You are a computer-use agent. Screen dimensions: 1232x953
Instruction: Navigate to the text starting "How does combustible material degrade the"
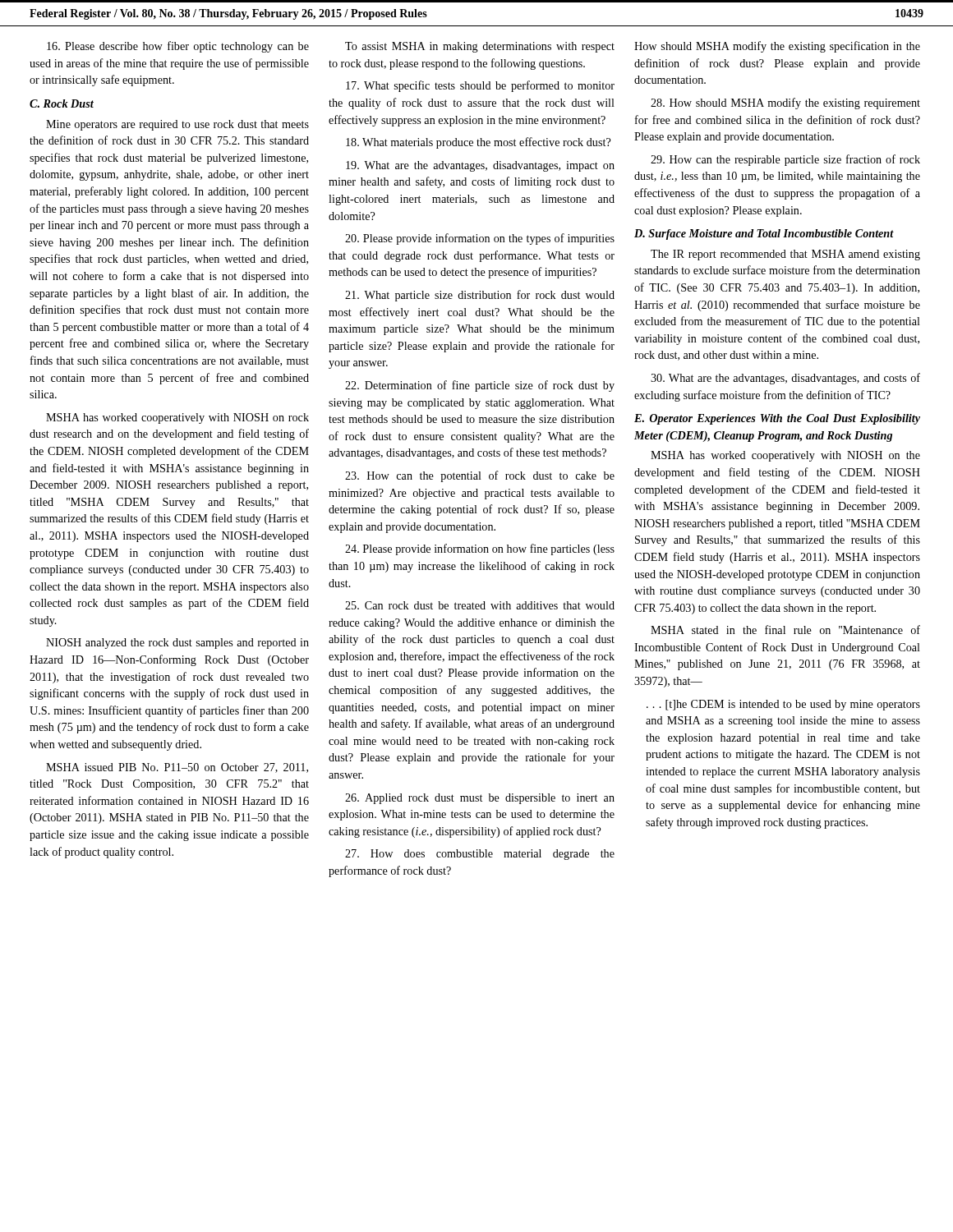click(472, 862)
